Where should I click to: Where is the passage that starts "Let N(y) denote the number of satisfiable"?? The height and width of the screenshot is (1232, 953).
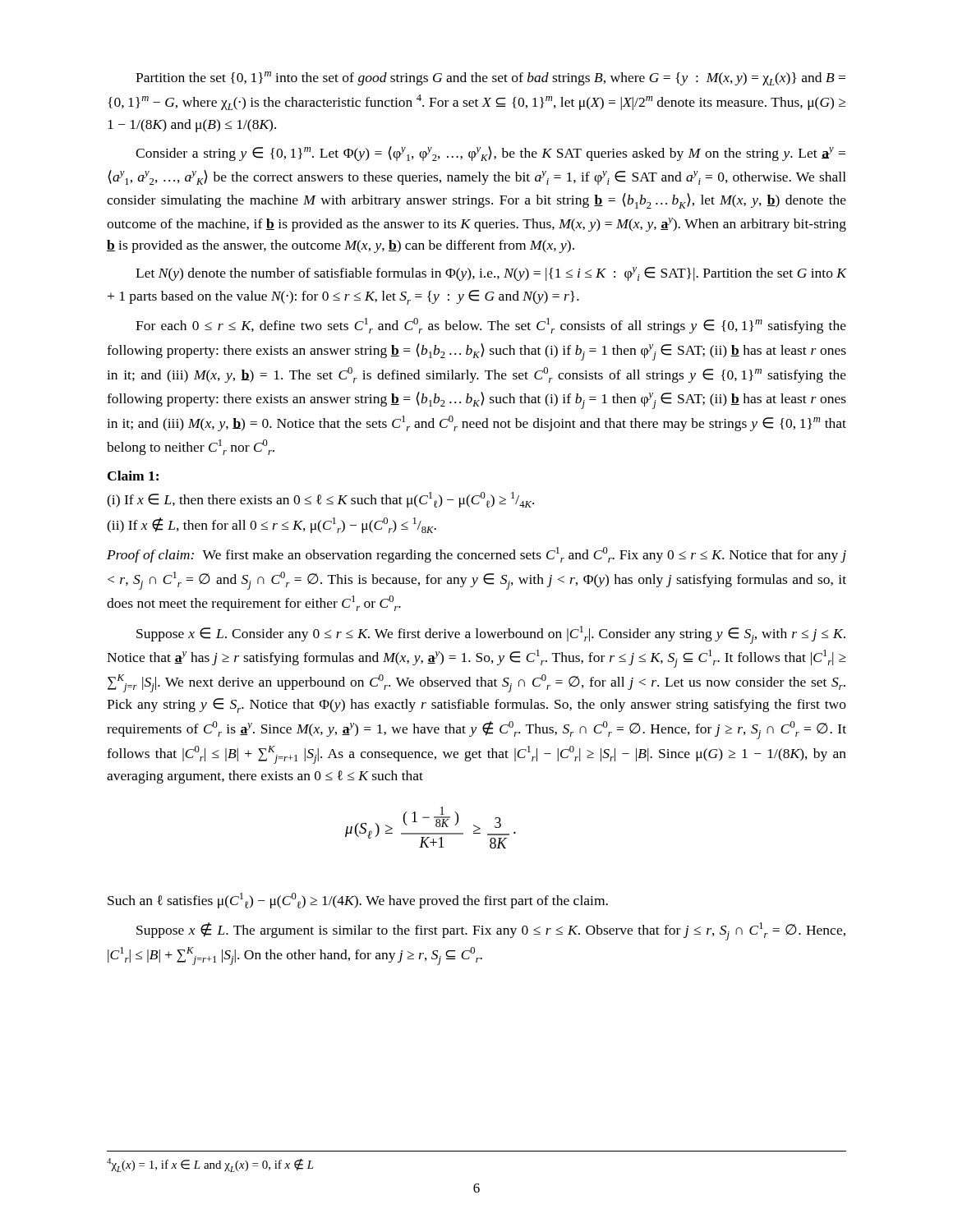476,285
